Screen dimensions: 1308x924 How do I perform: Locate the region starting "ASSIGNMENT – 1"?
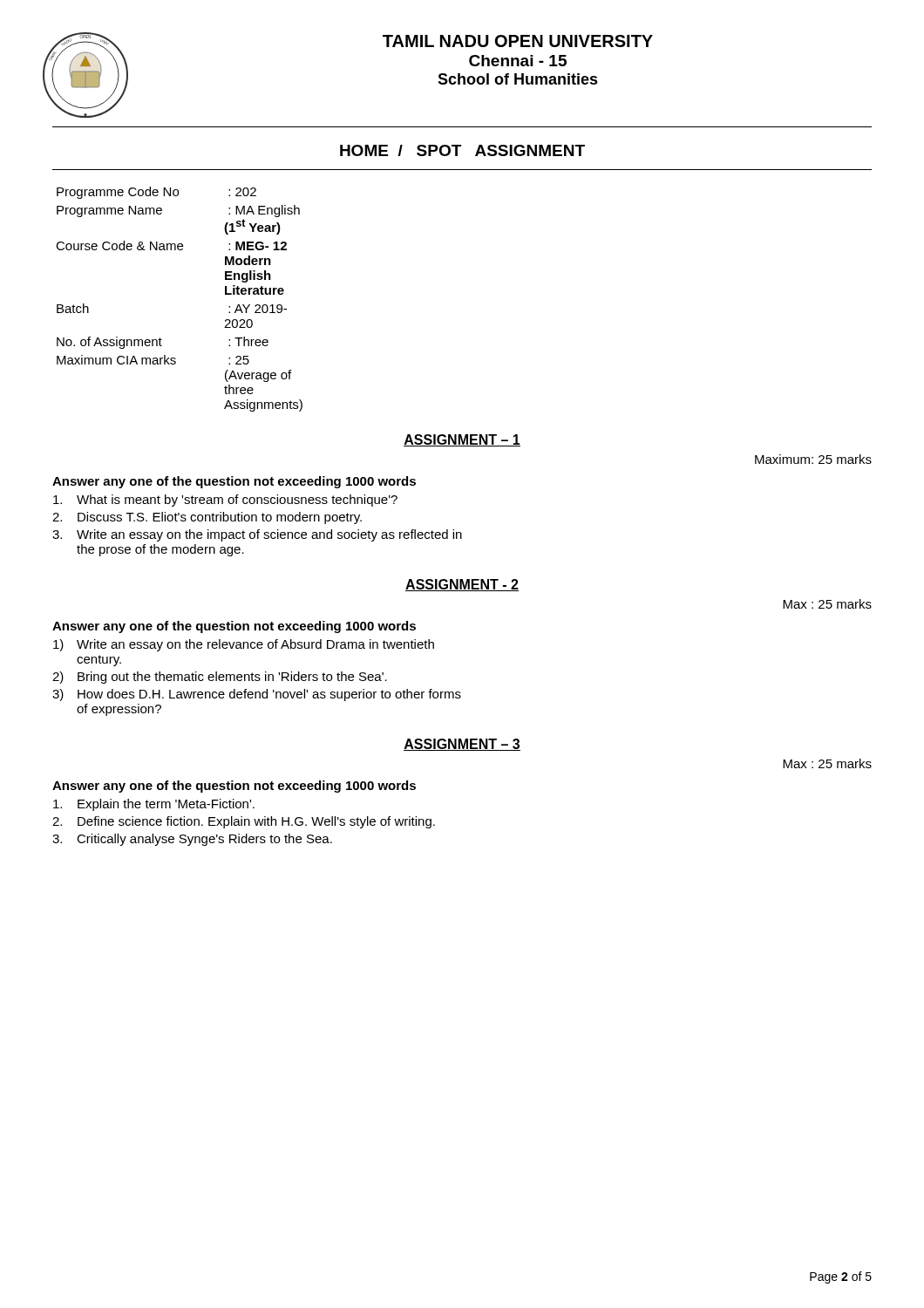[462, 440]
